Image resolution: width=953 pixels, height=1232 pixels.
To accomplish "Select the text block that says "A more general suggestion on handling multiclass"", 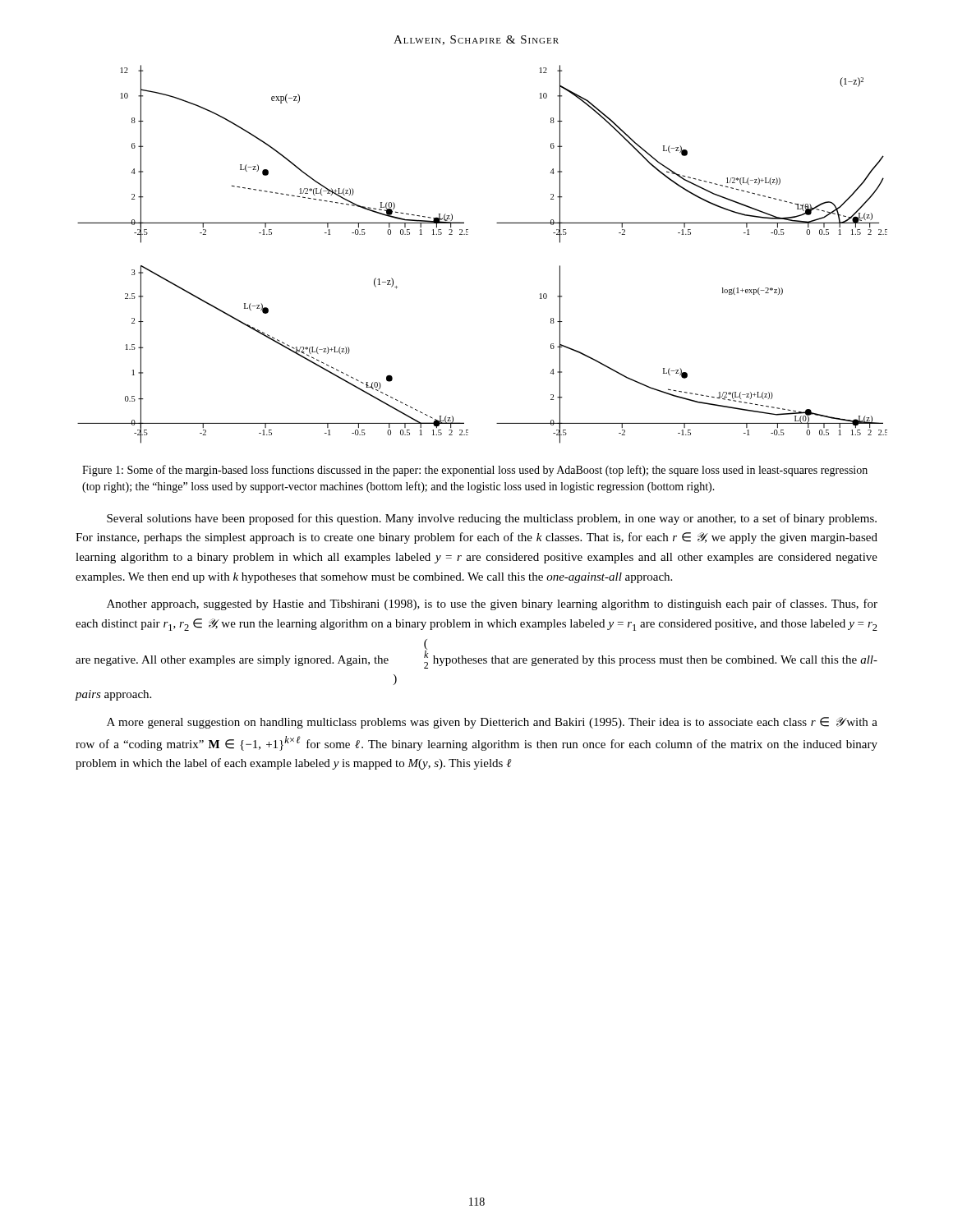I will [476, 743].
